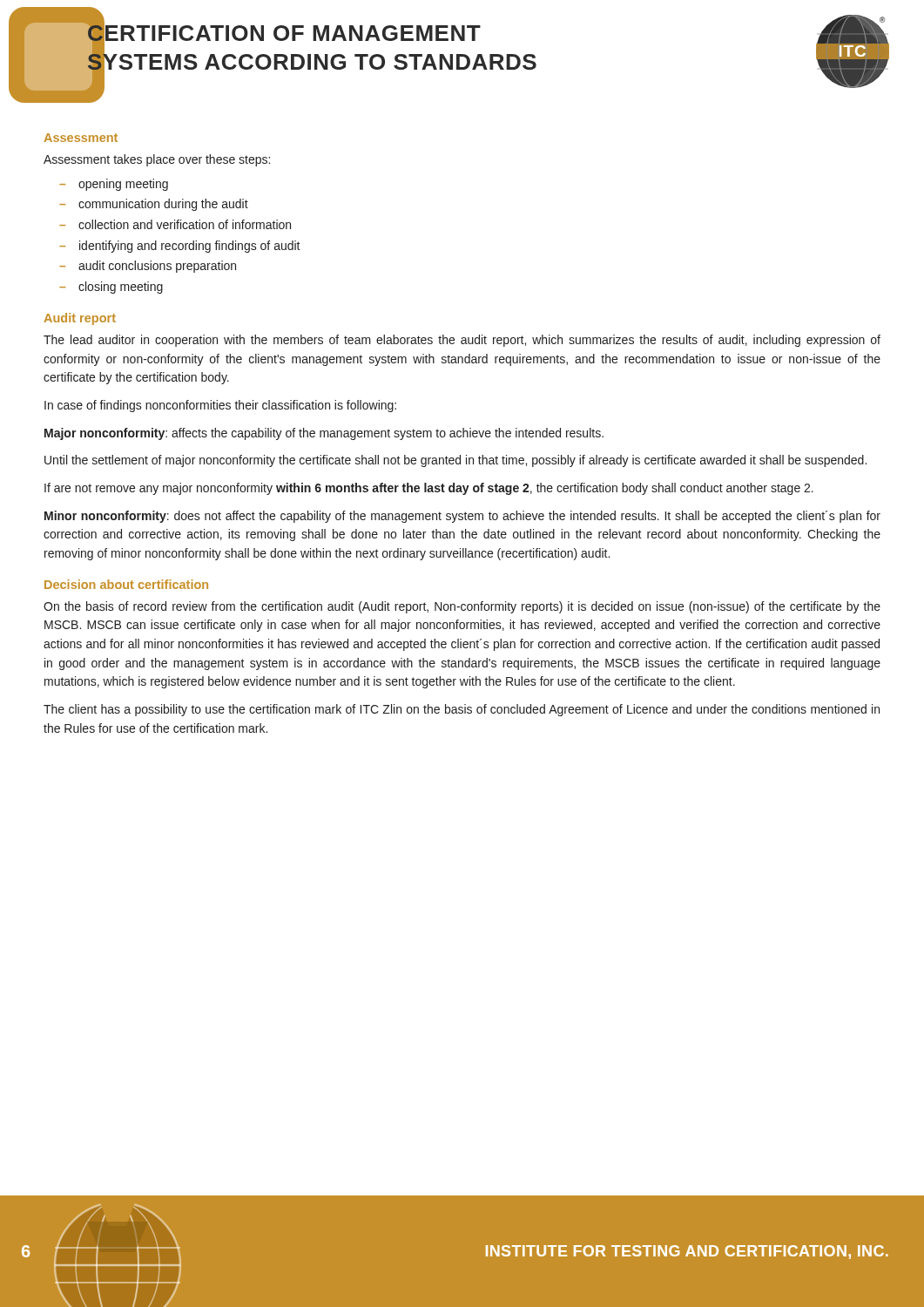Click the passage that begins "Assessment takes place"
Image resolution: width=924 pixels, height=1307 pixels.
point(157,159)
